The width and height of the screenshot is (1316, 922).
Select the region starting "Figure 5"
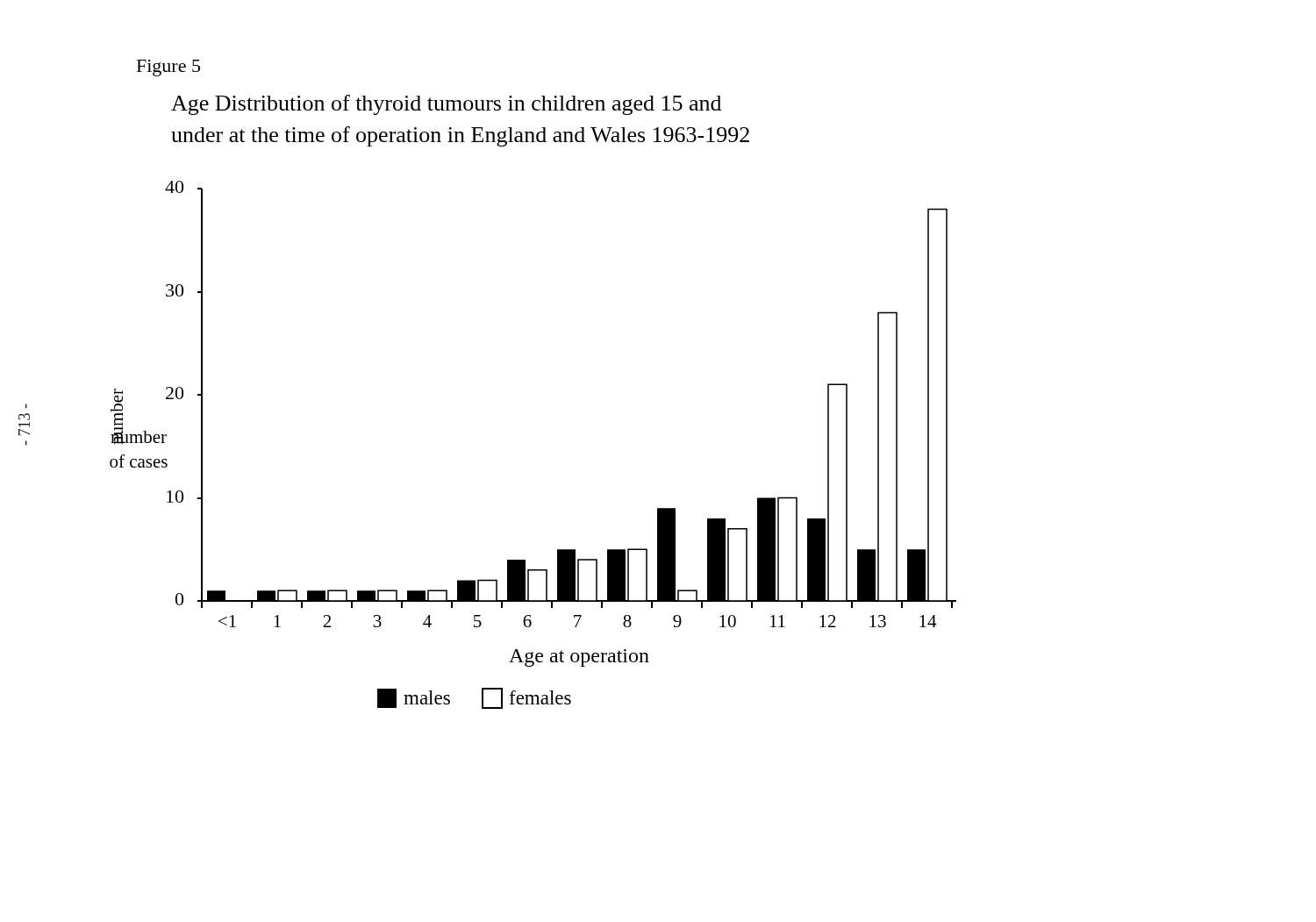click(x=168, y=65)
